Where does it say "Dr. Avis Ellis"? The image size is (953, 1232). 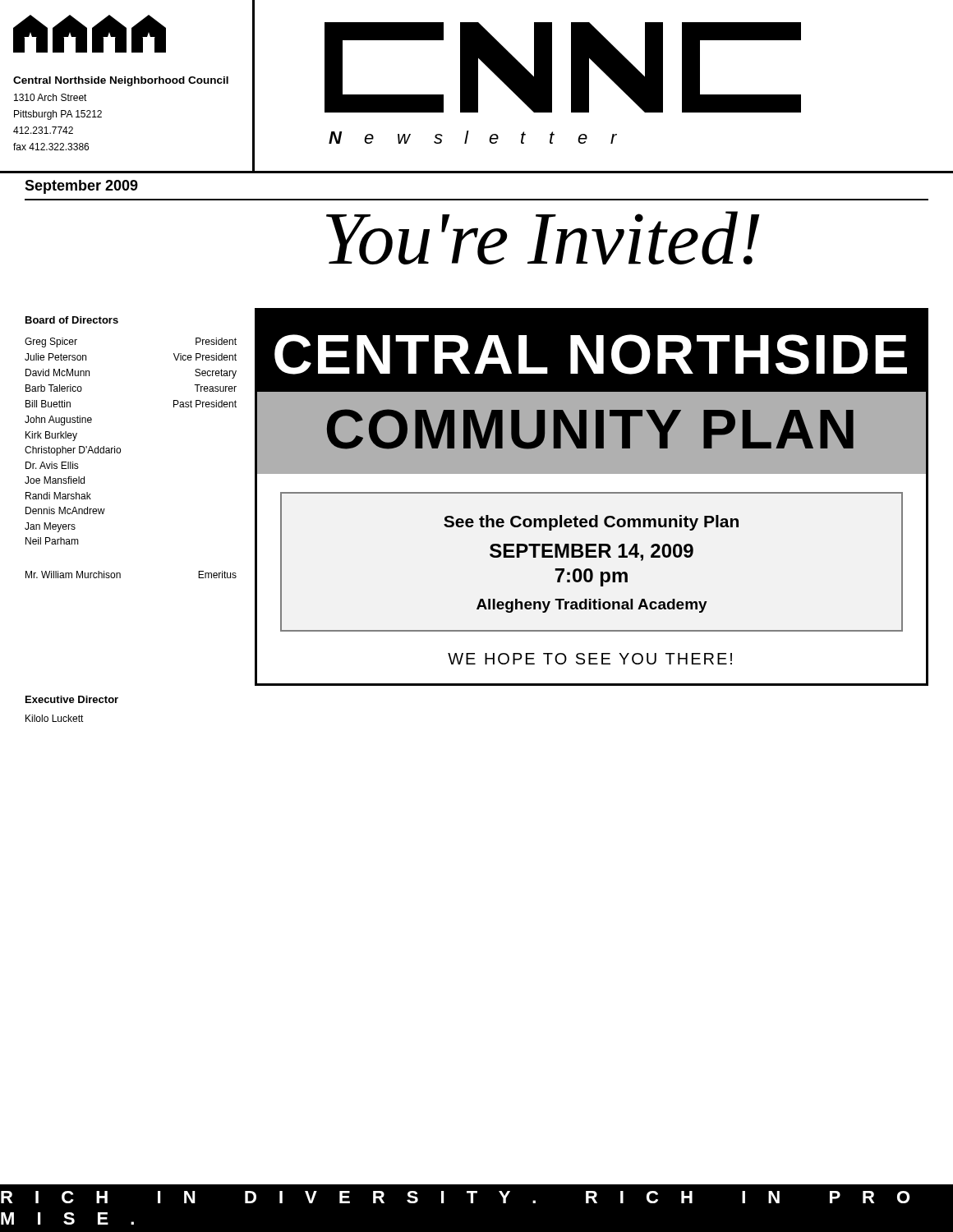52,466
